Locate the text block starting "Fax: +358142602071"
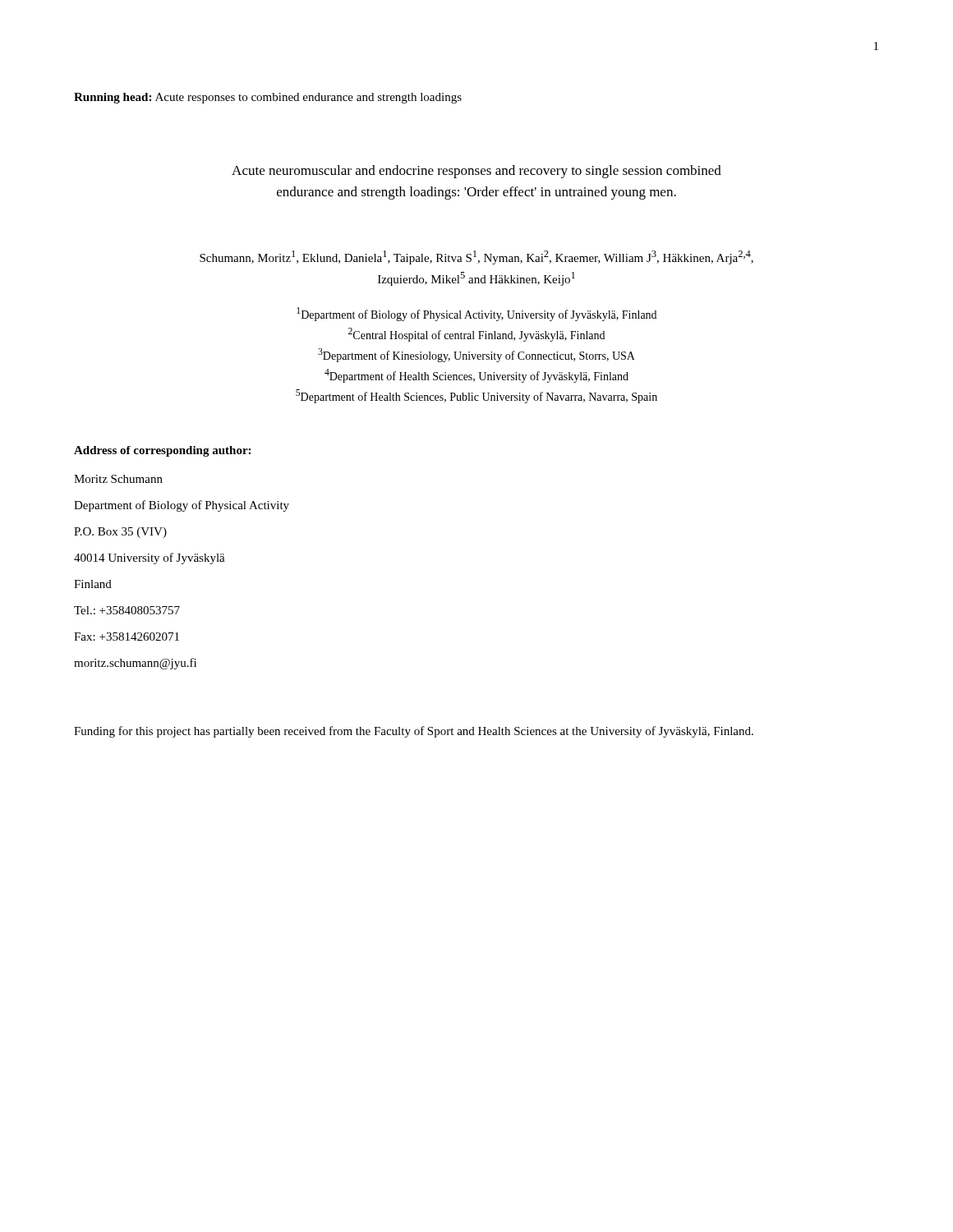Image resolution: width=953 pixels, height=1232 pixels. click(127, 637)
